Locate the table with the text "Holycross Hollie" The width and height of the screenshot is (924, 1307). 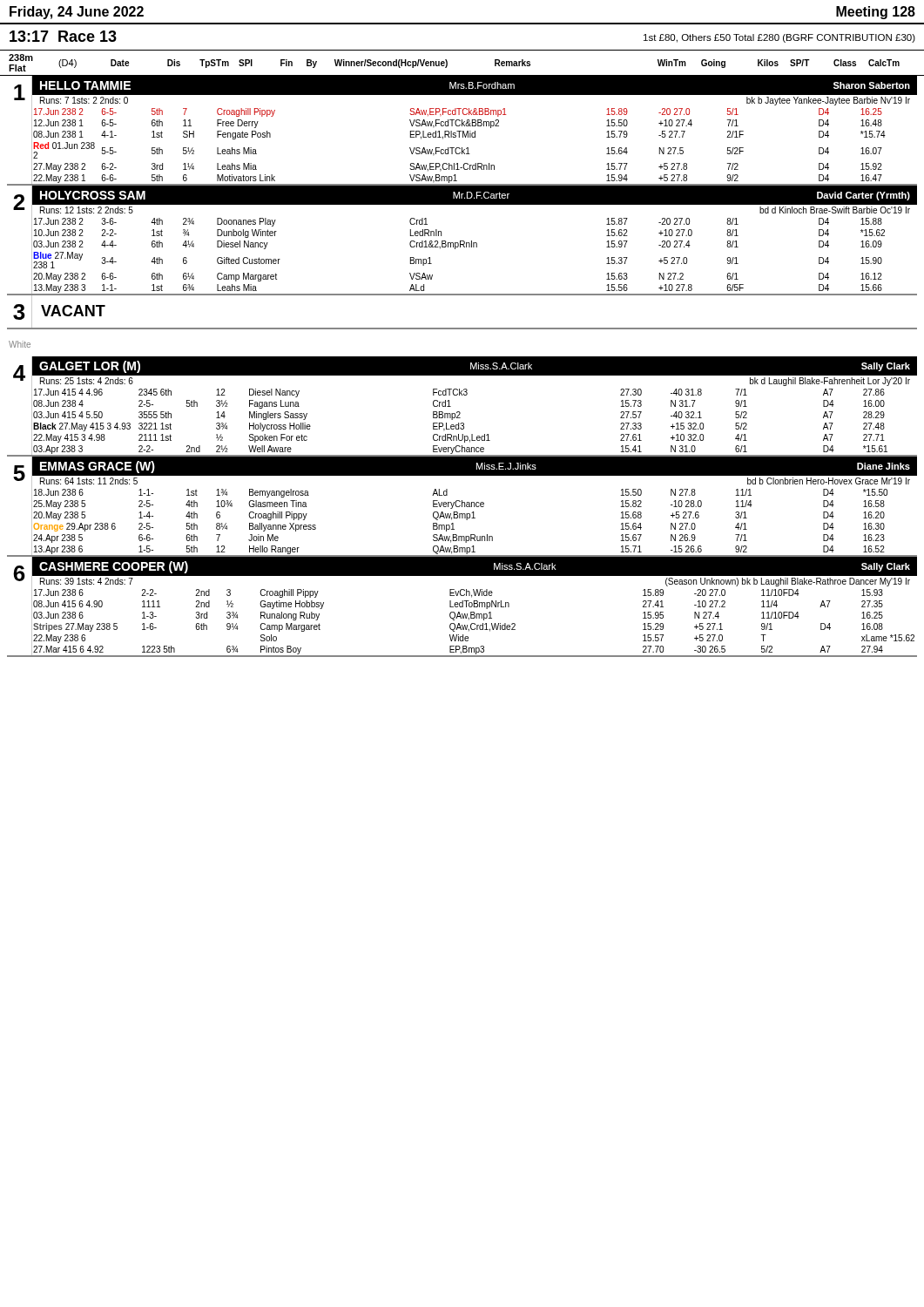[462, 406]
